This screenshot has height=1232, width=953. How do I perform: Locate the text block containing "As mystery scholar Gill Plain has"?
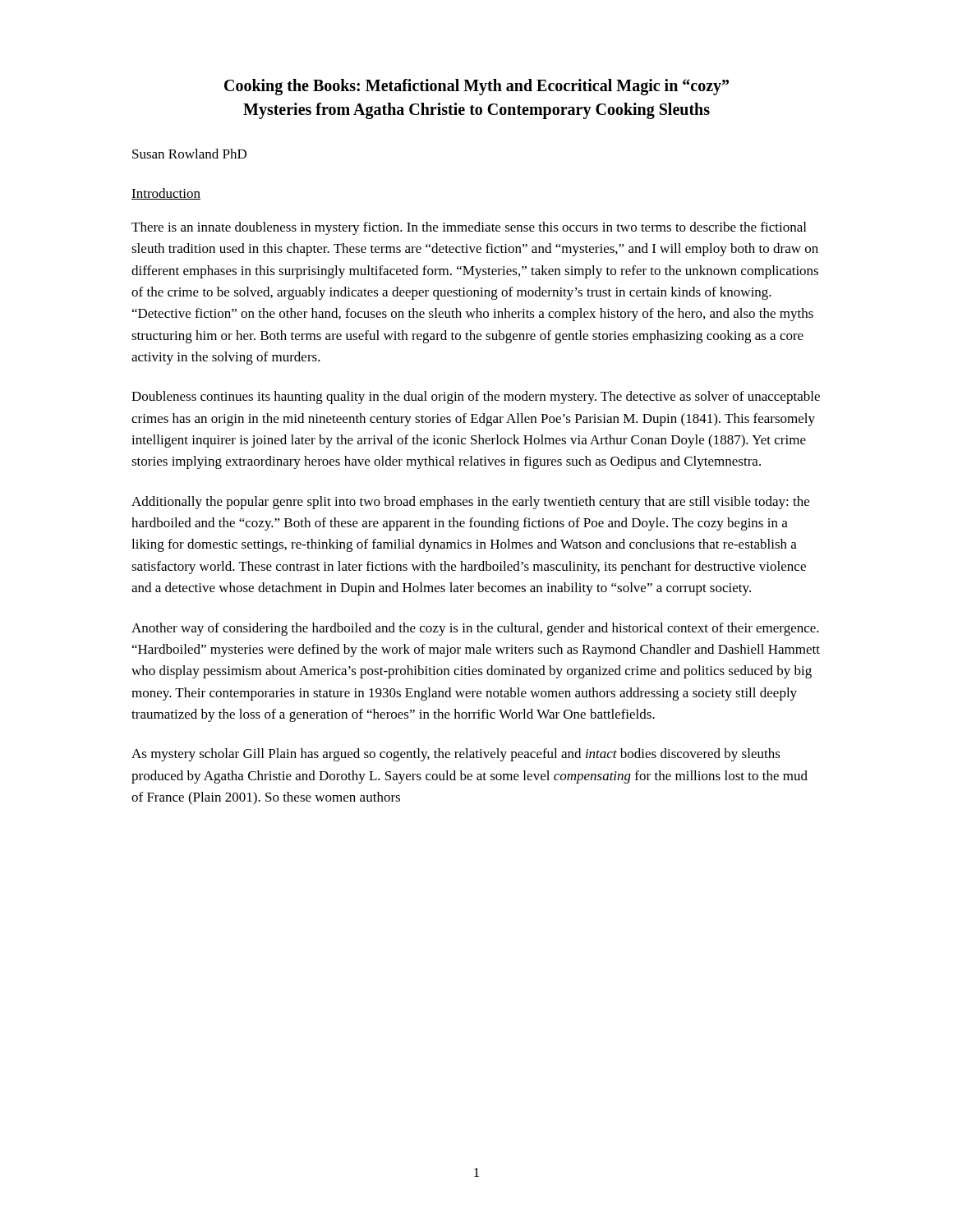pyautogui.click(x=469, y=775)
